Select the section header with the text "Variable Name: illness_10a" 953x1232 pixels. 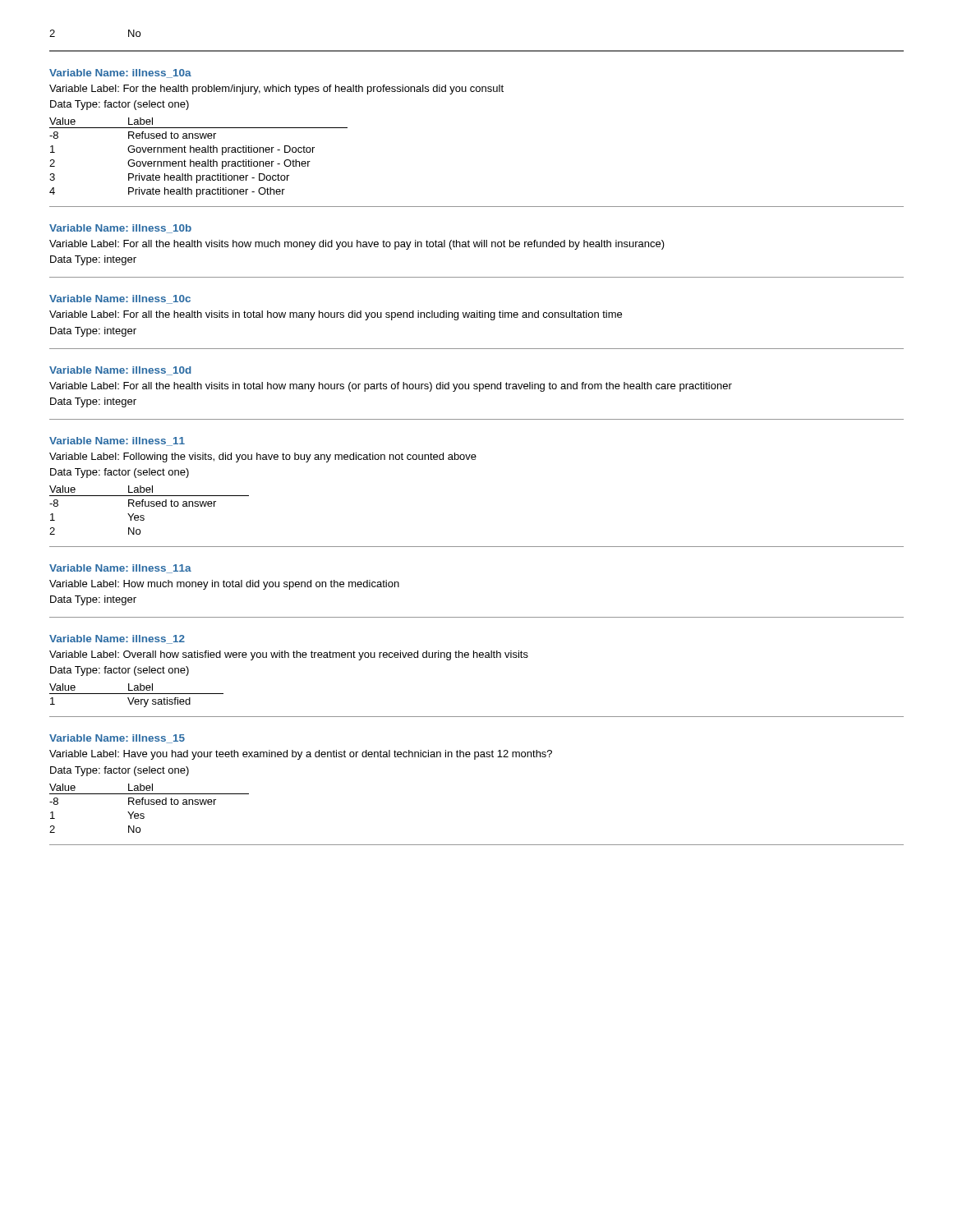120,73
